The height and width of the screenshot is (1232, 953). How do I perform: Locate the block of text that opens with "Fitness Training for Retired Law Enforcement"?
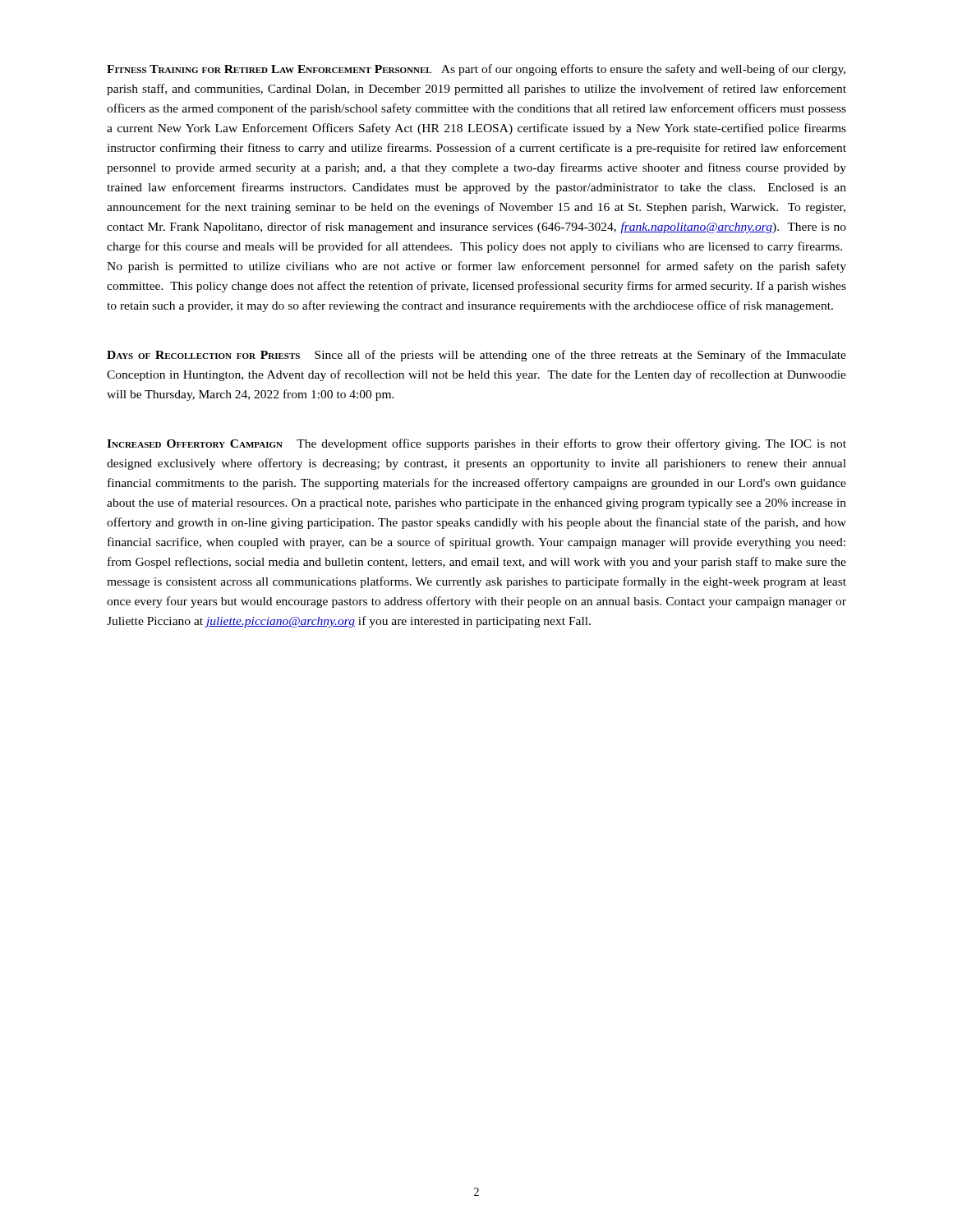coord(476,187)
